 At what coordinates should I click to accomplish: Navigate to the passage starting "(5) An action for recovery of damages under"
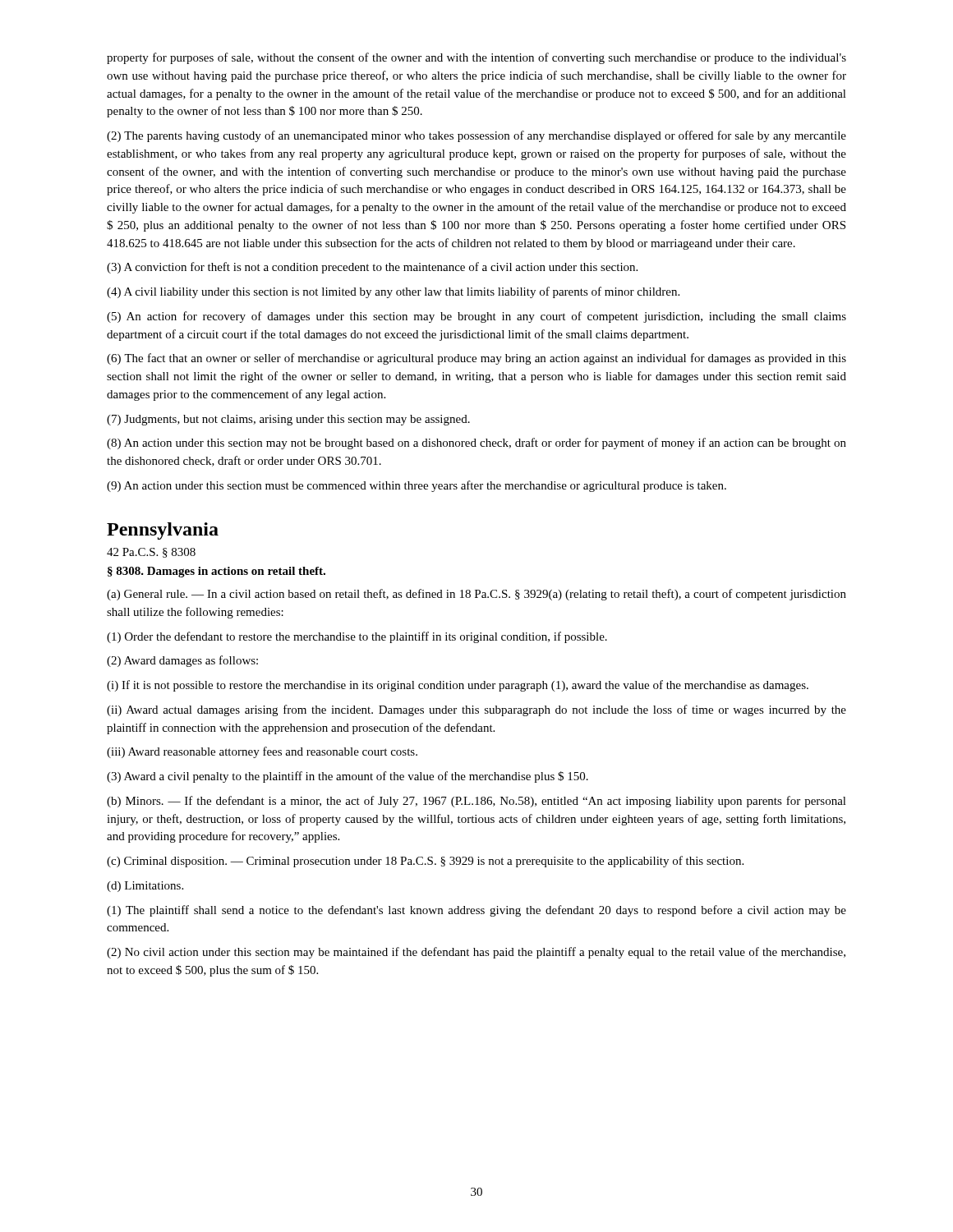click(476, 325)
